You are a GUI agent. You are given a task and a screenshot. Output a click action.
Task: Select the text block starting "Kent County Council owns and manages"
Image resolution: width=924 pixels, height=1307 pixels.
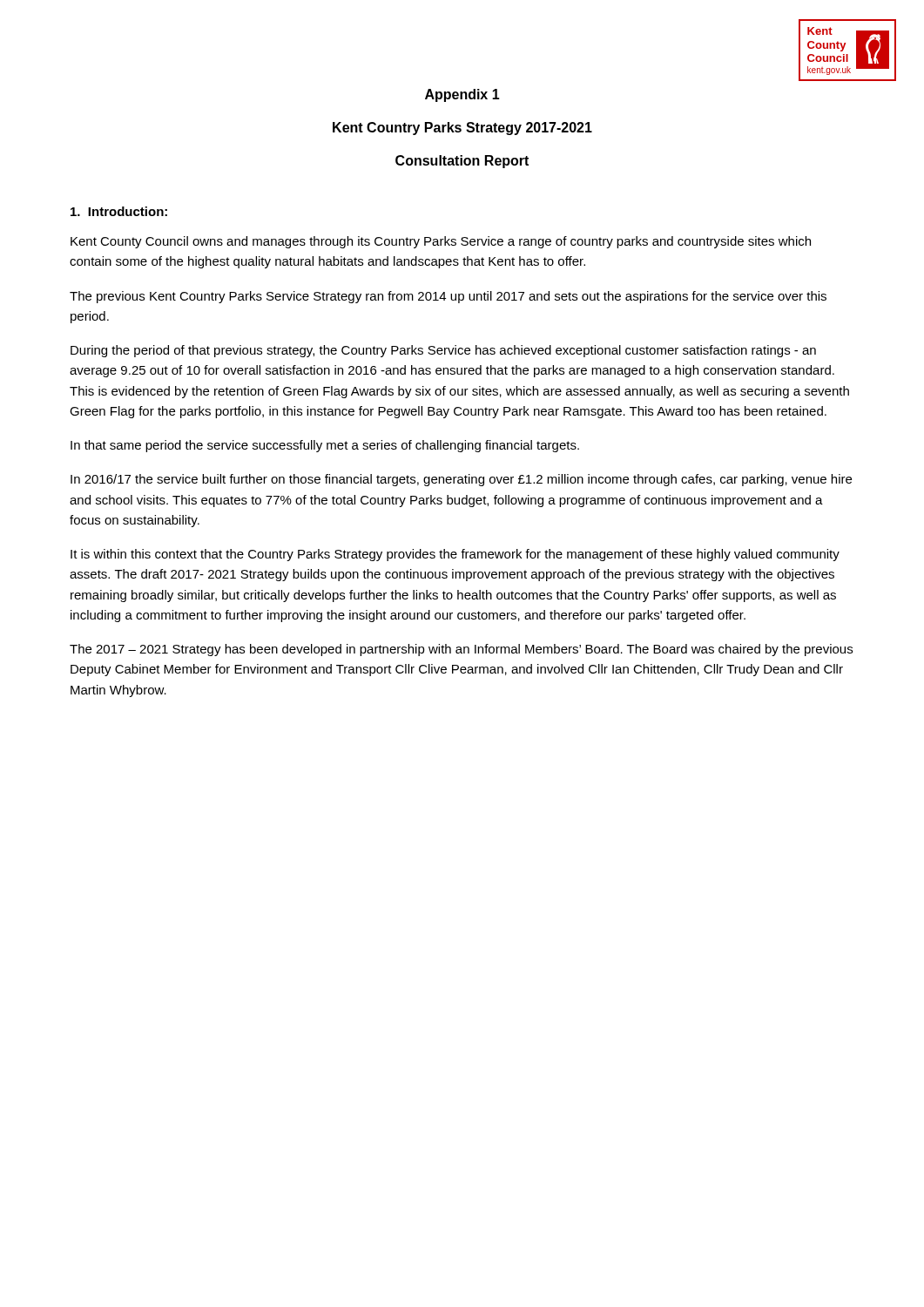pos(441,251)
